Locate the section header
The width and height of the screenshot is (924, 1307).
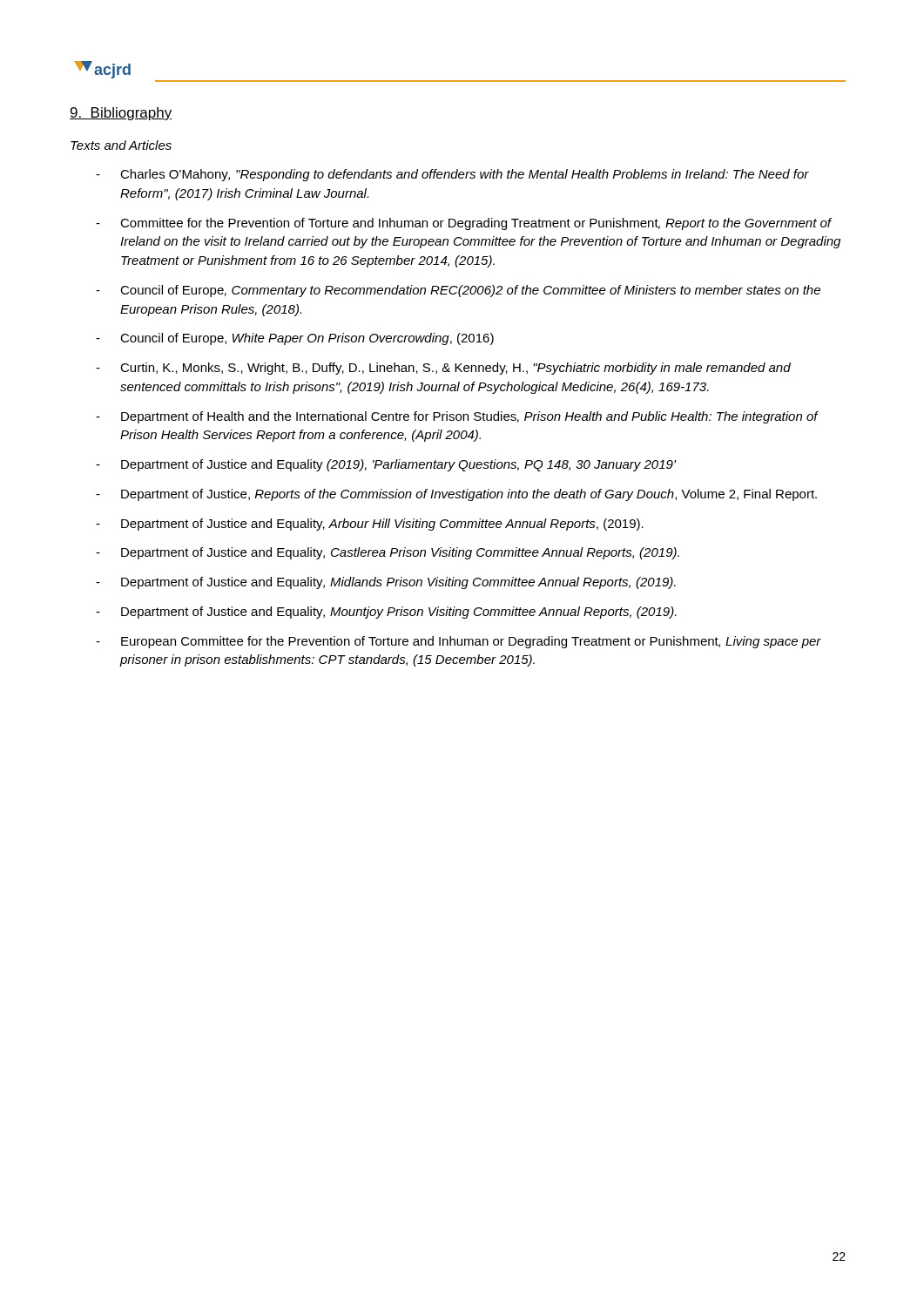pos(121,113)
